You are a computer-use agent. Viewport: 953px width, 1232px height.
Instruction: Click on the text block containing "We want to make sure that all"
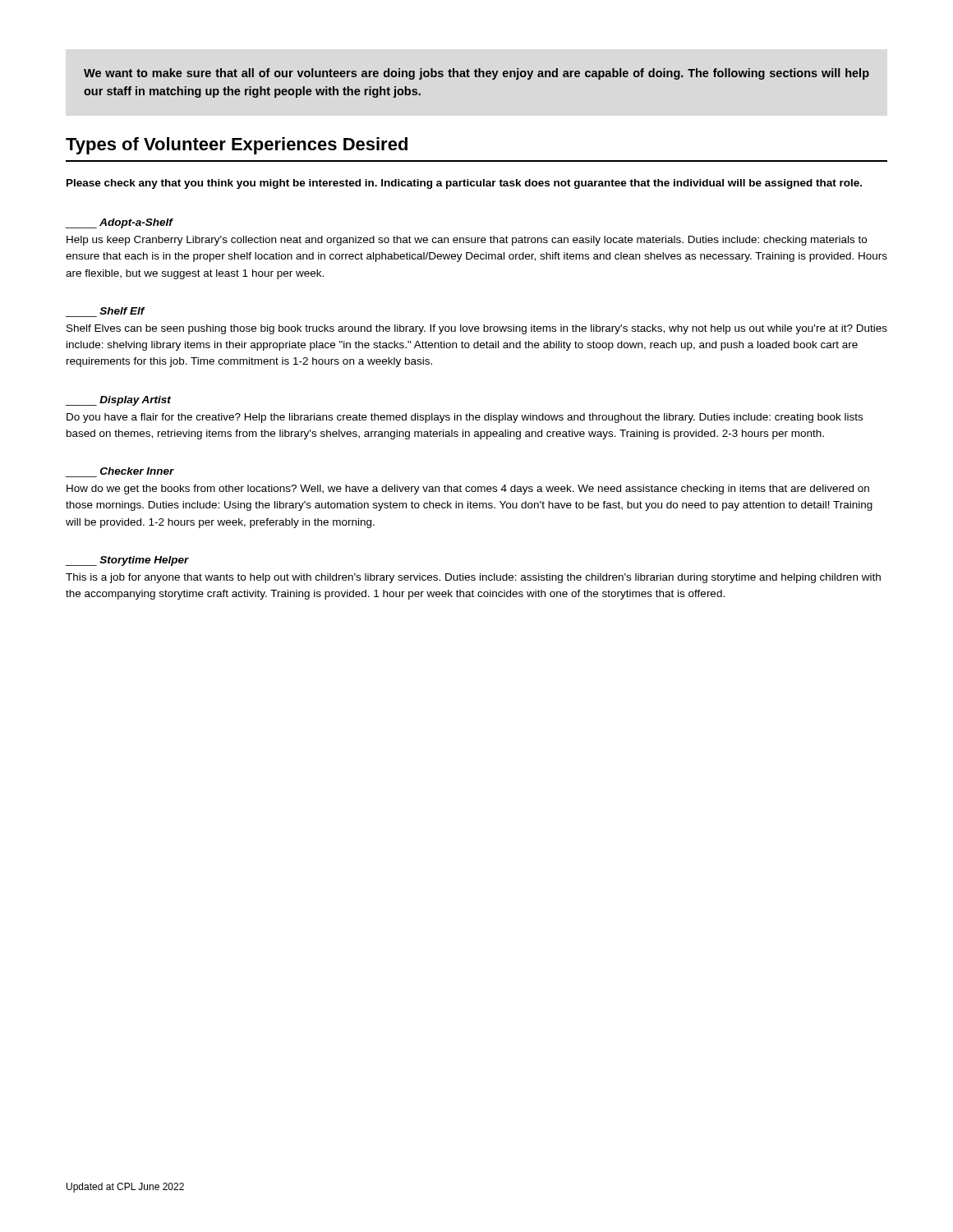476,83
